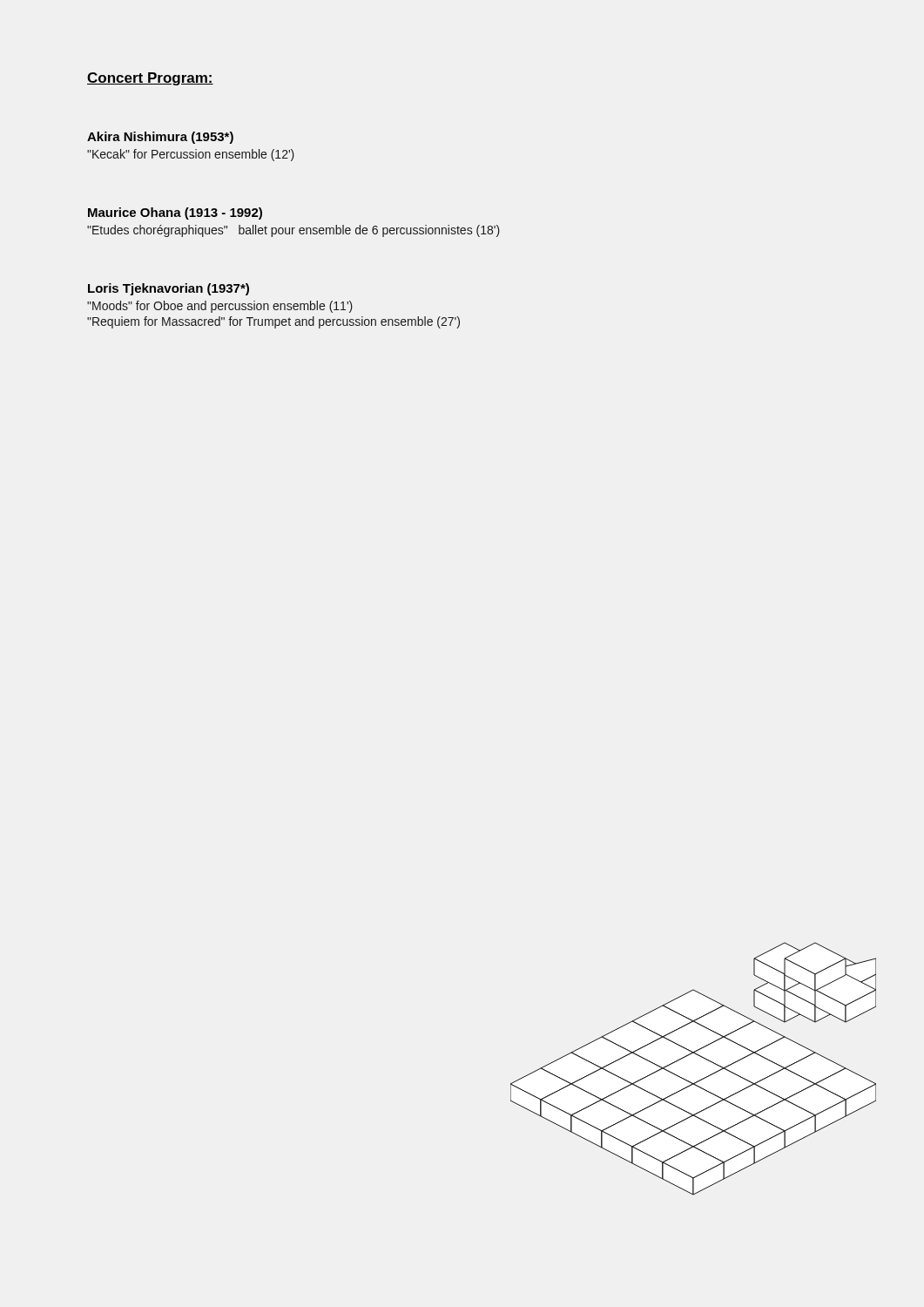Locate the text block with the text ""Moods" for Oboe and"
The width and height of the screenshot is (924, 1307).
(x=220, y=306)
